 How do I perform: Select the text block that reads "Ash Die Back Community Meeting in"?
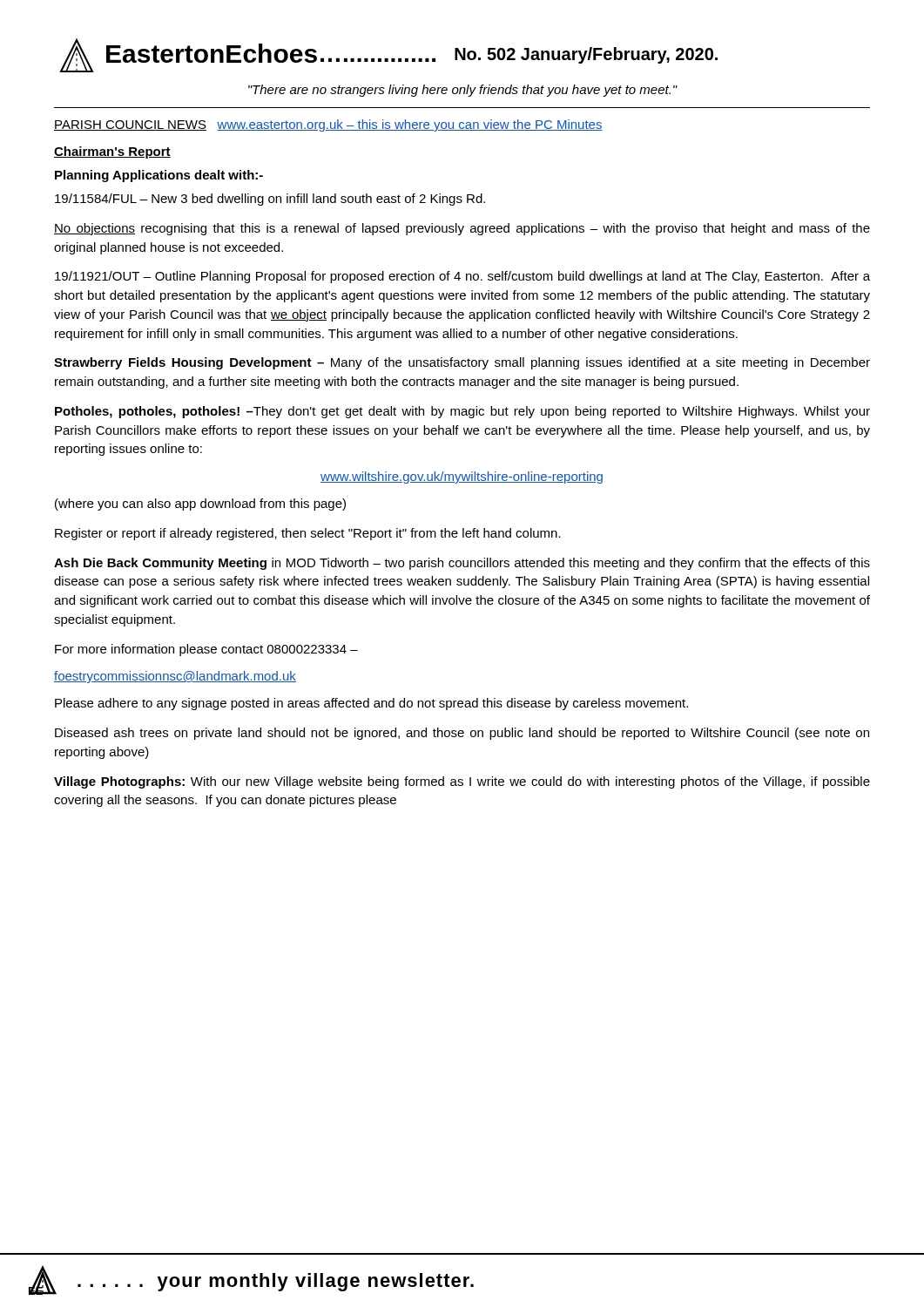pos(462,590)
